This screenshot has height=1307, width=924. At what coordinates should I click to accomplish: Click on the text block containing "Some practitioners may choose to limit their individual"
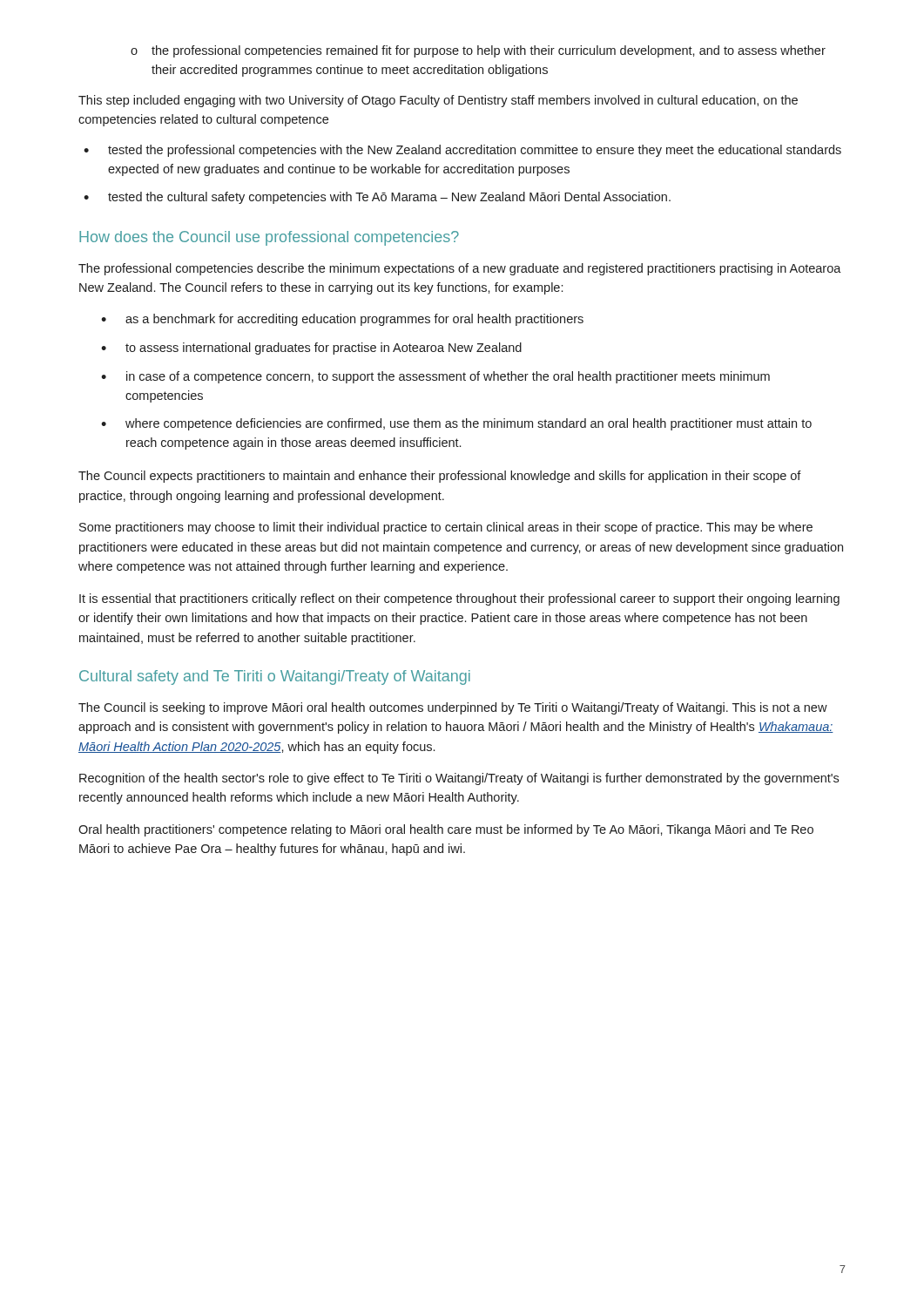461,547
